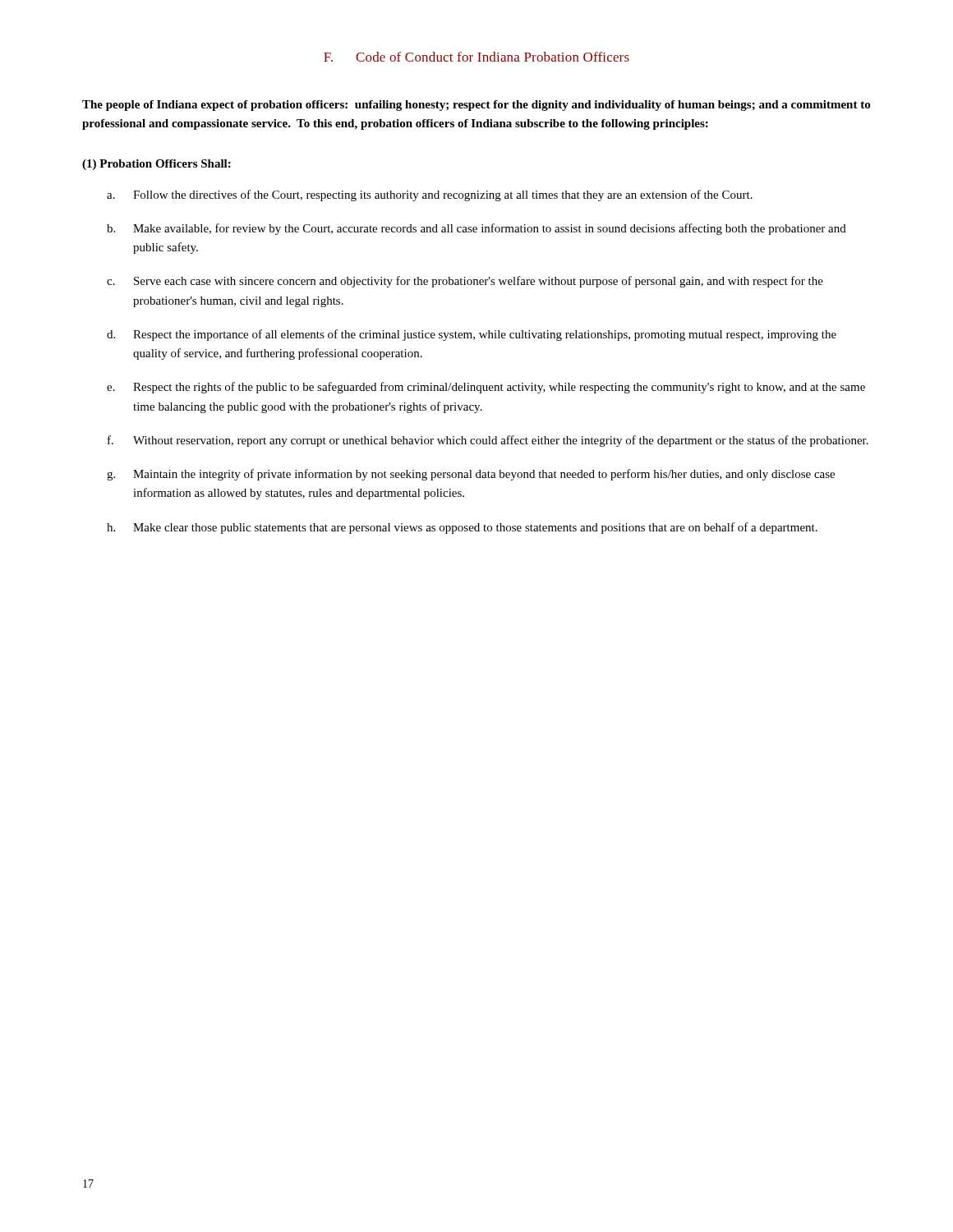
Task: Select the block starting "h. Make clear those"
Action: point(489,527)
